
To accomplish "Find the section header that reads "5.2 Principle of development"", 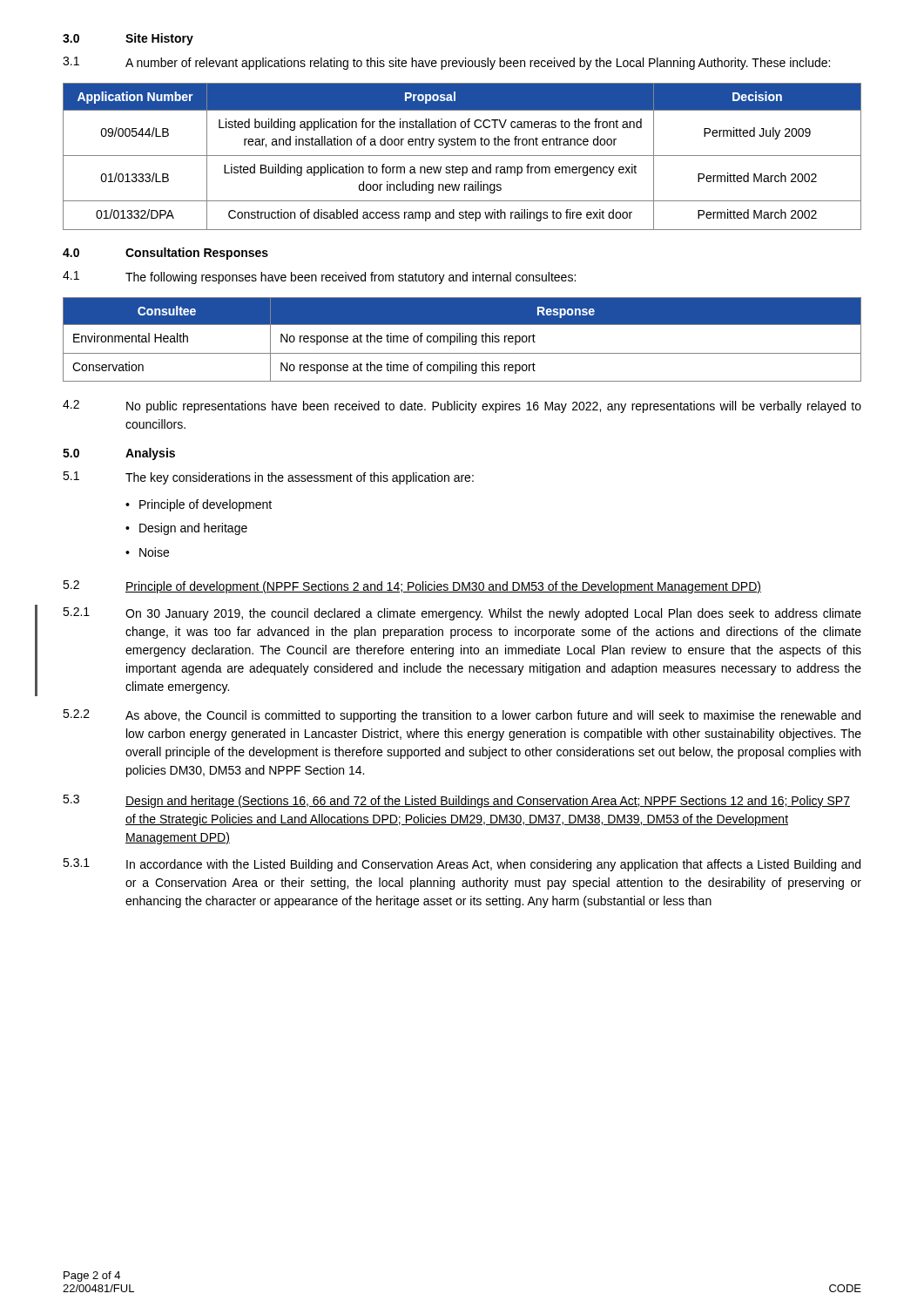I will pos(462,587).
